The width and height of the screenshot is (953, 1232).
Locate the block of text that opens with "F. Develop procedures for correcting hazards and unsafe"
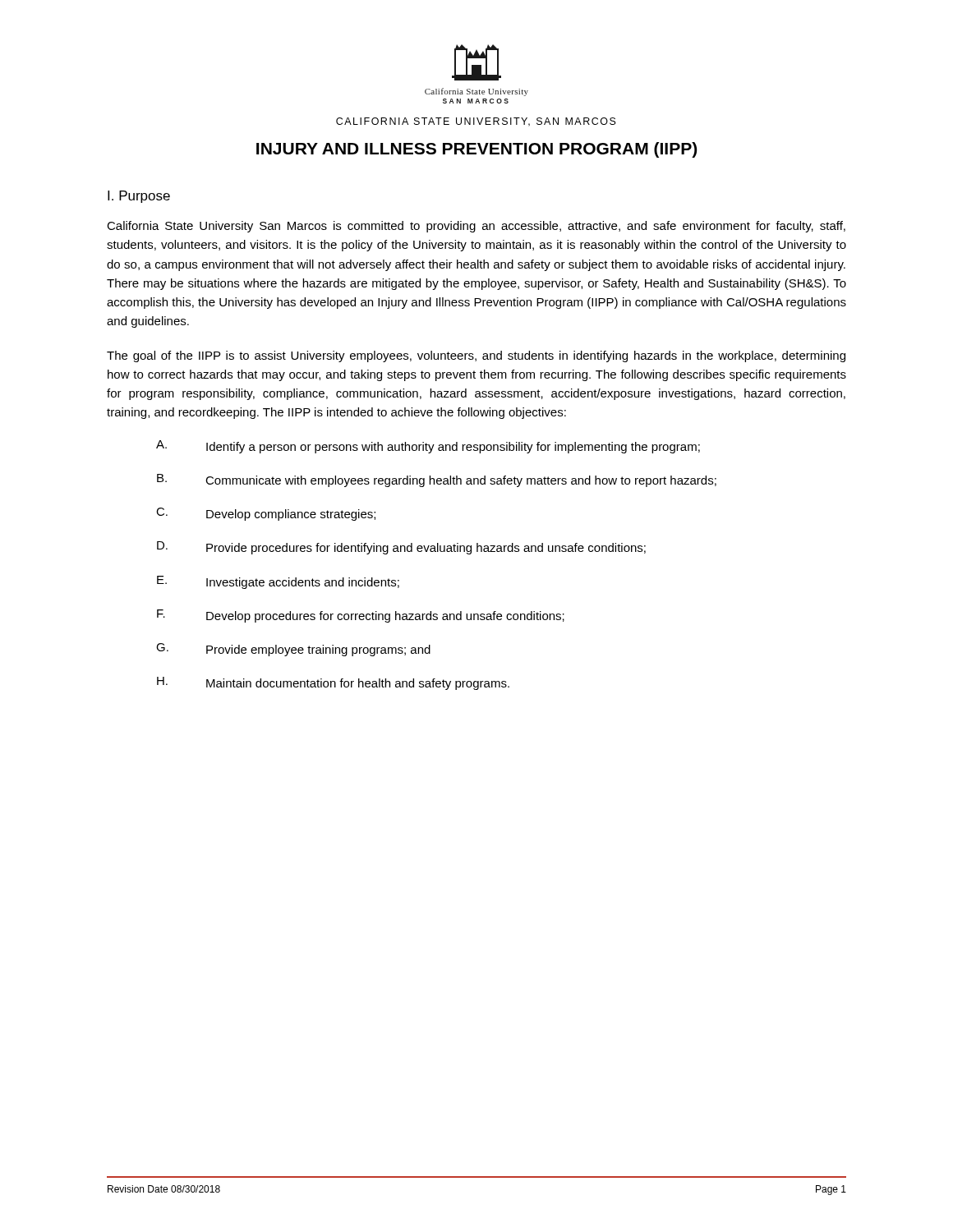(361, 615)
